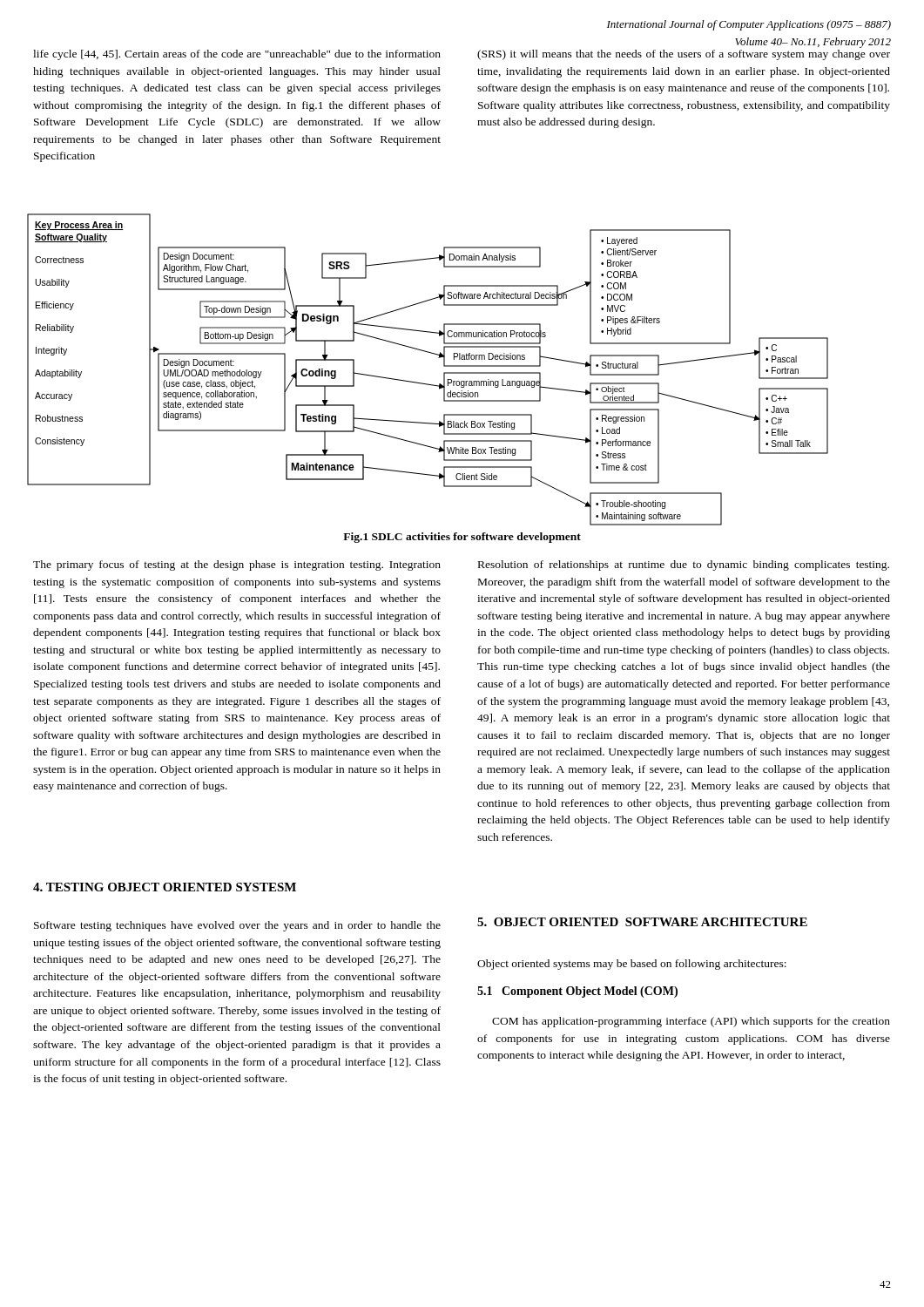Image resolution: width=924 pixels, height=1307 pixels.
Task: Select the section header that says "4. TESTING OBJECT ORIENTED SYSTESM"
Action: click(x=165, y=887)
